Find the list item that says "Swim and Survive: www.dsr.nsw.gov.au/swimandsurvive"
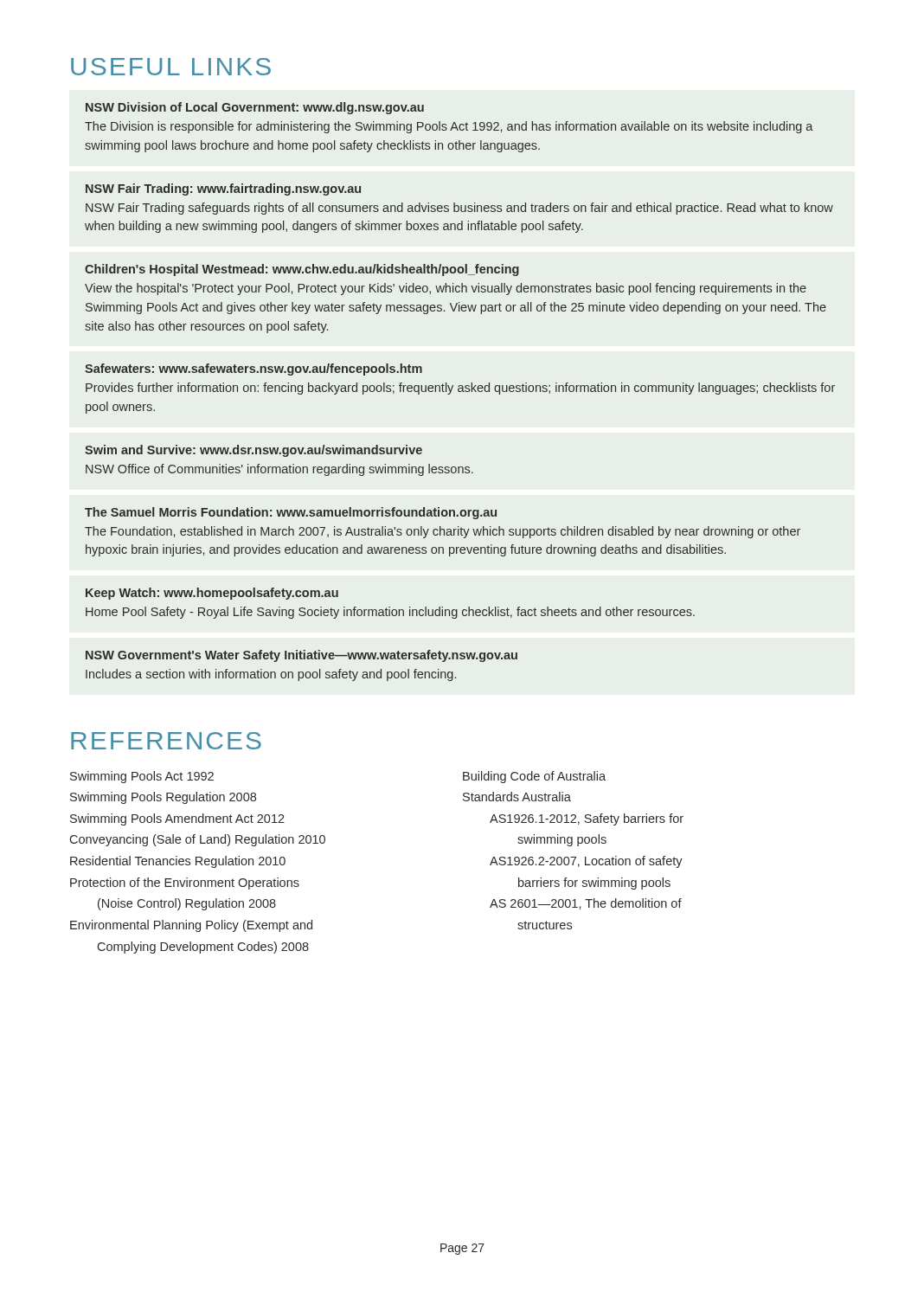 (462, 461)
